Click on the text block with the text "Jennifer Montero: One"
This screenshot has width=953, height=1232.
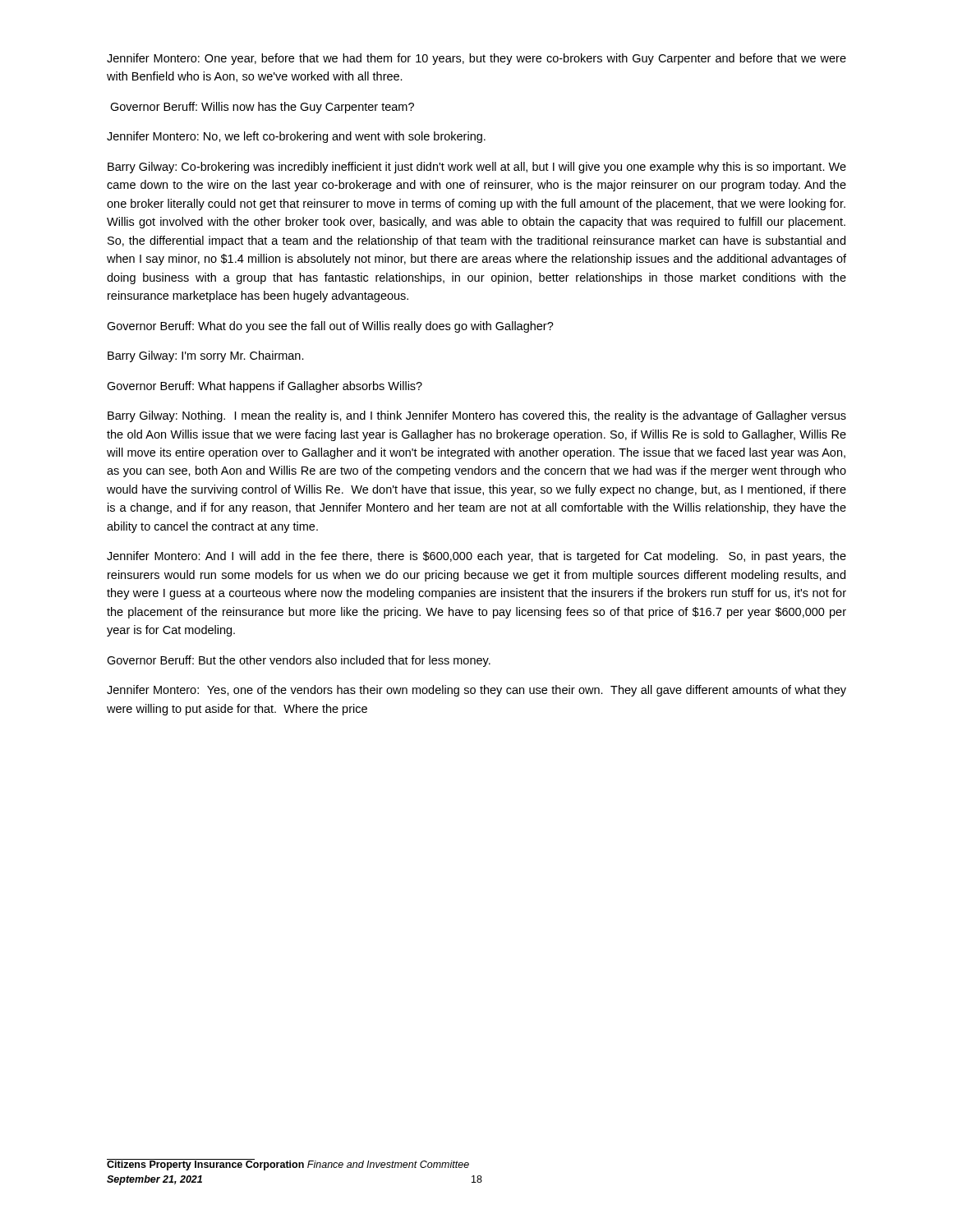click(x=476, y=68)
